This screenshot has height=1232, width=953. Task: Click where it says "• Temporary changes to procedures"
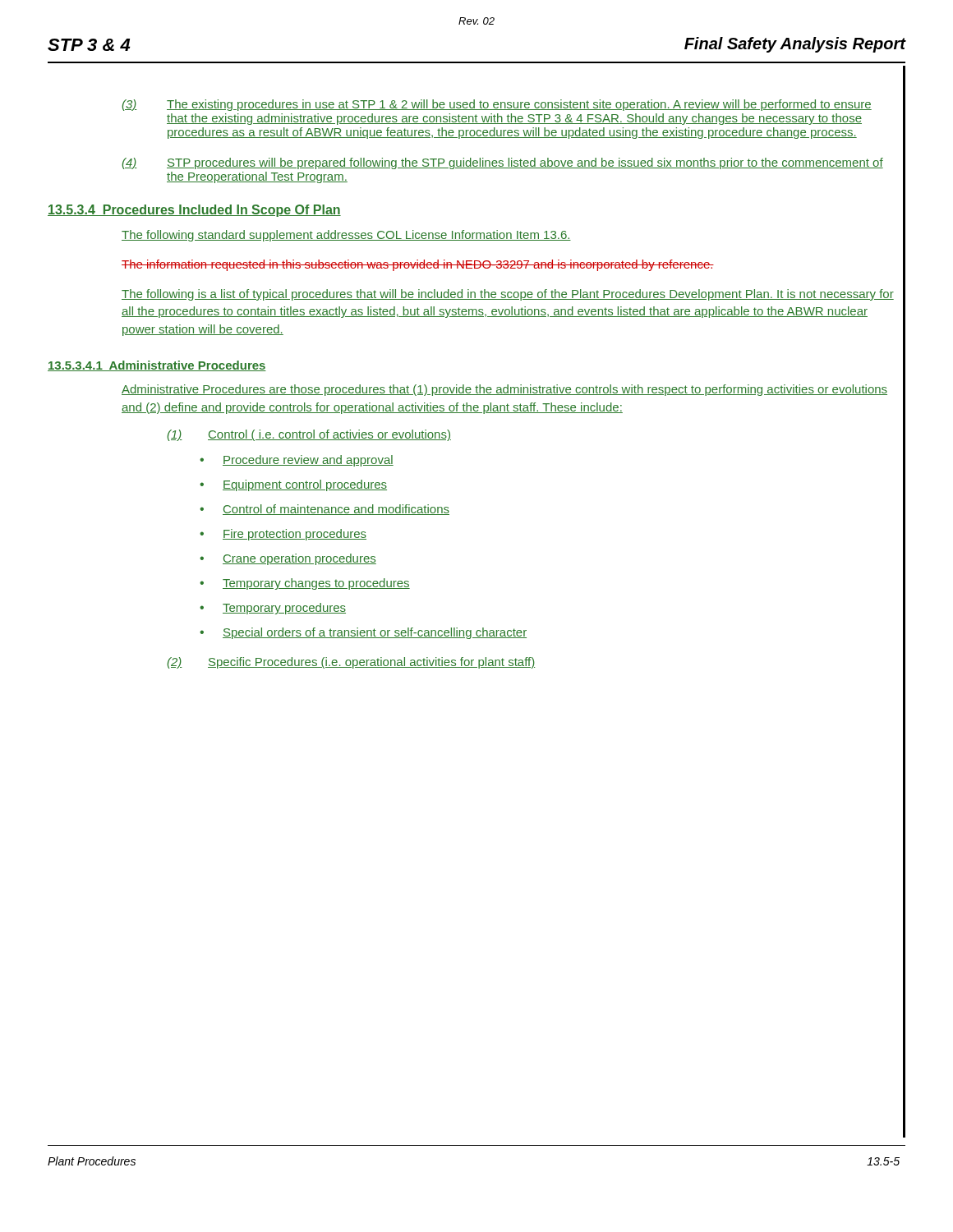[305, 583]
